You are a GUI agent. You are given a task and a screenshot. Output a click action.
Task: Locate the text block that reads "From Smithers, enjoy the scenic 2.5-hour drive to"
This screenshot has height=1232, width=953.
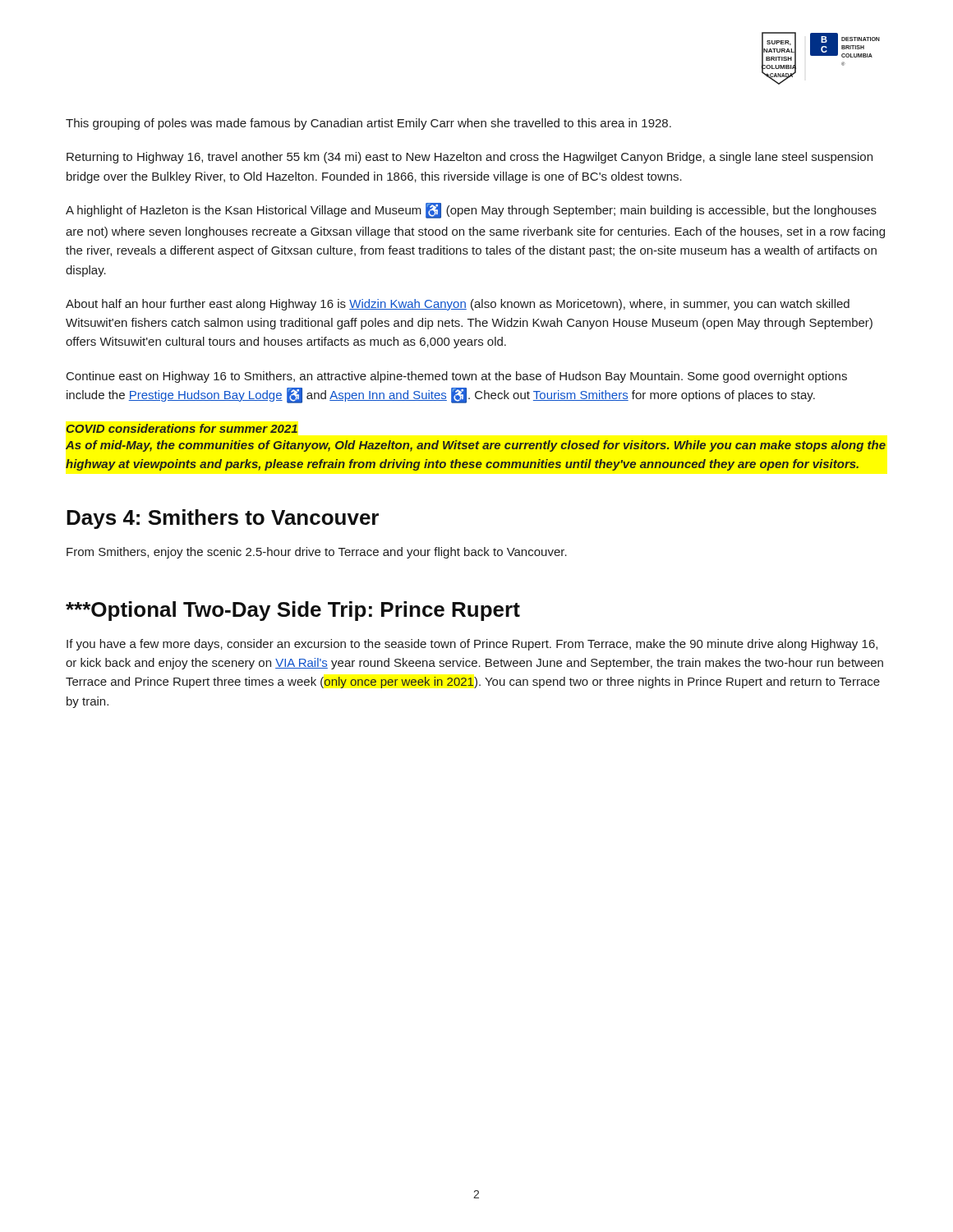(x=317, y=551)
